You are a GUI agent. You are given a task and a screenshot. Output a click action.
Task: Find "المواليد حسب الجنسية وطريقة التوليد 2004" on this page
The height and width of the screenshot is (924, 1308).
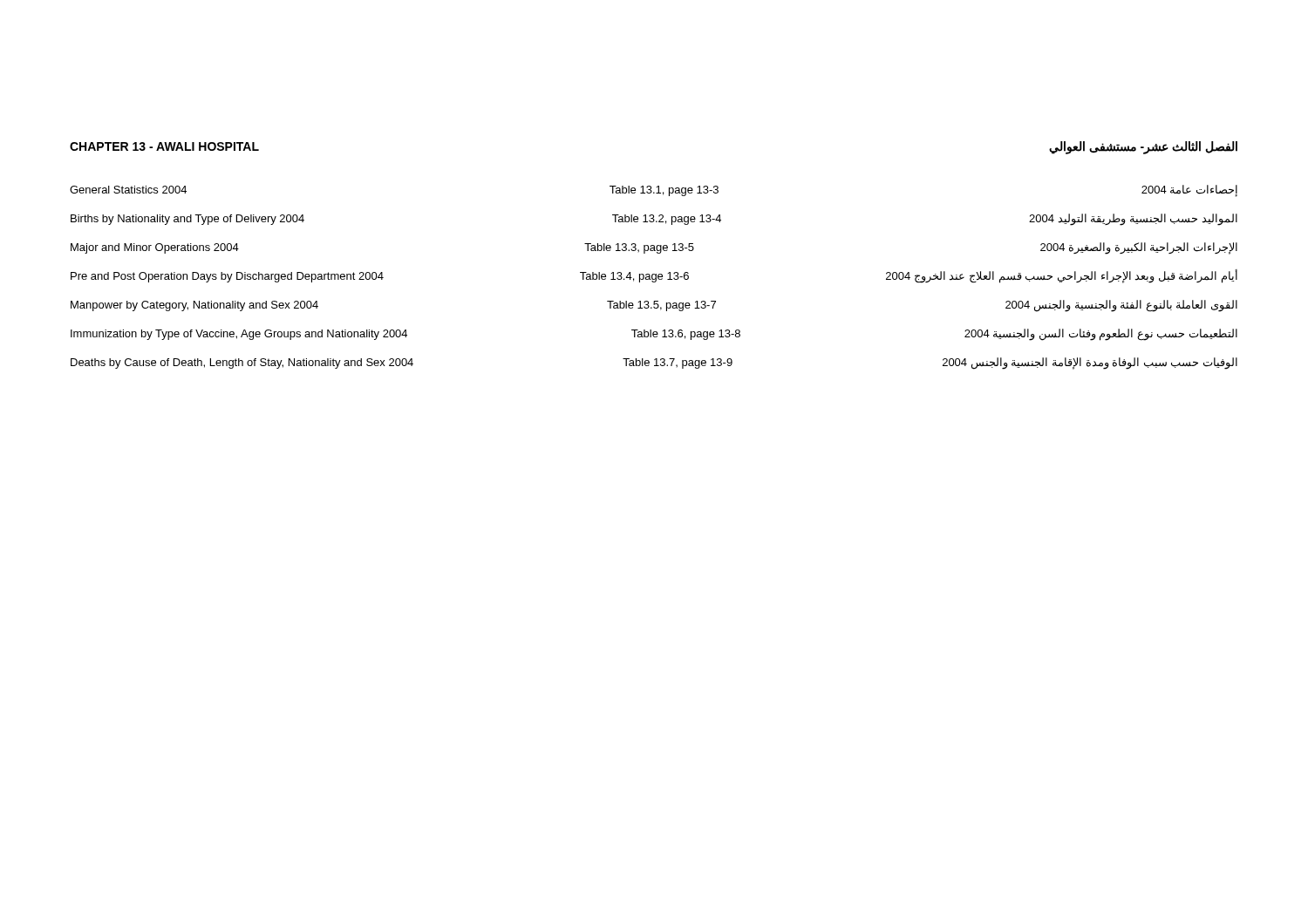(1134, 218)
